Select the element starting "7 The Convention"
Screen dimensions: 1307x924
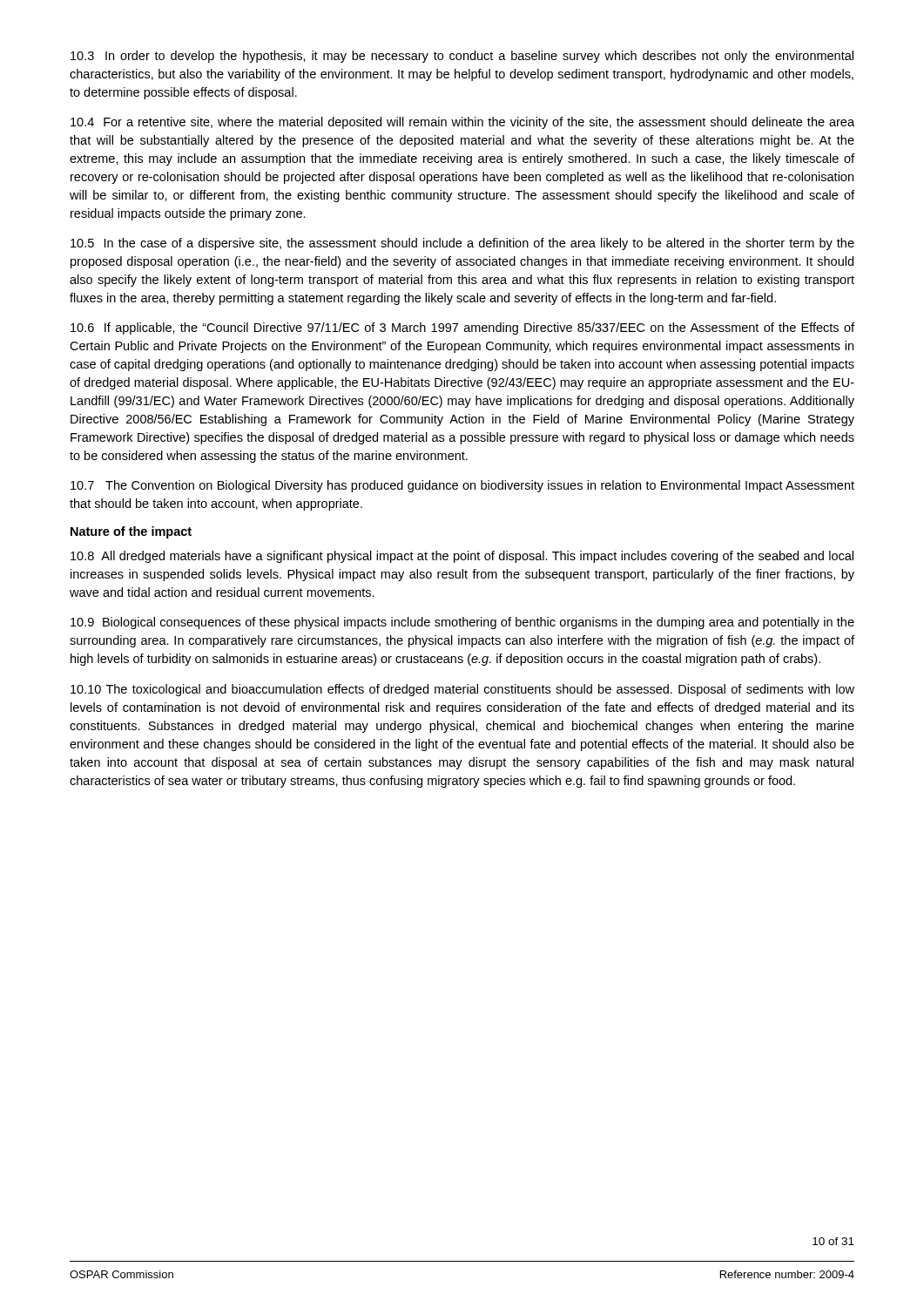[x=462, y=495]
